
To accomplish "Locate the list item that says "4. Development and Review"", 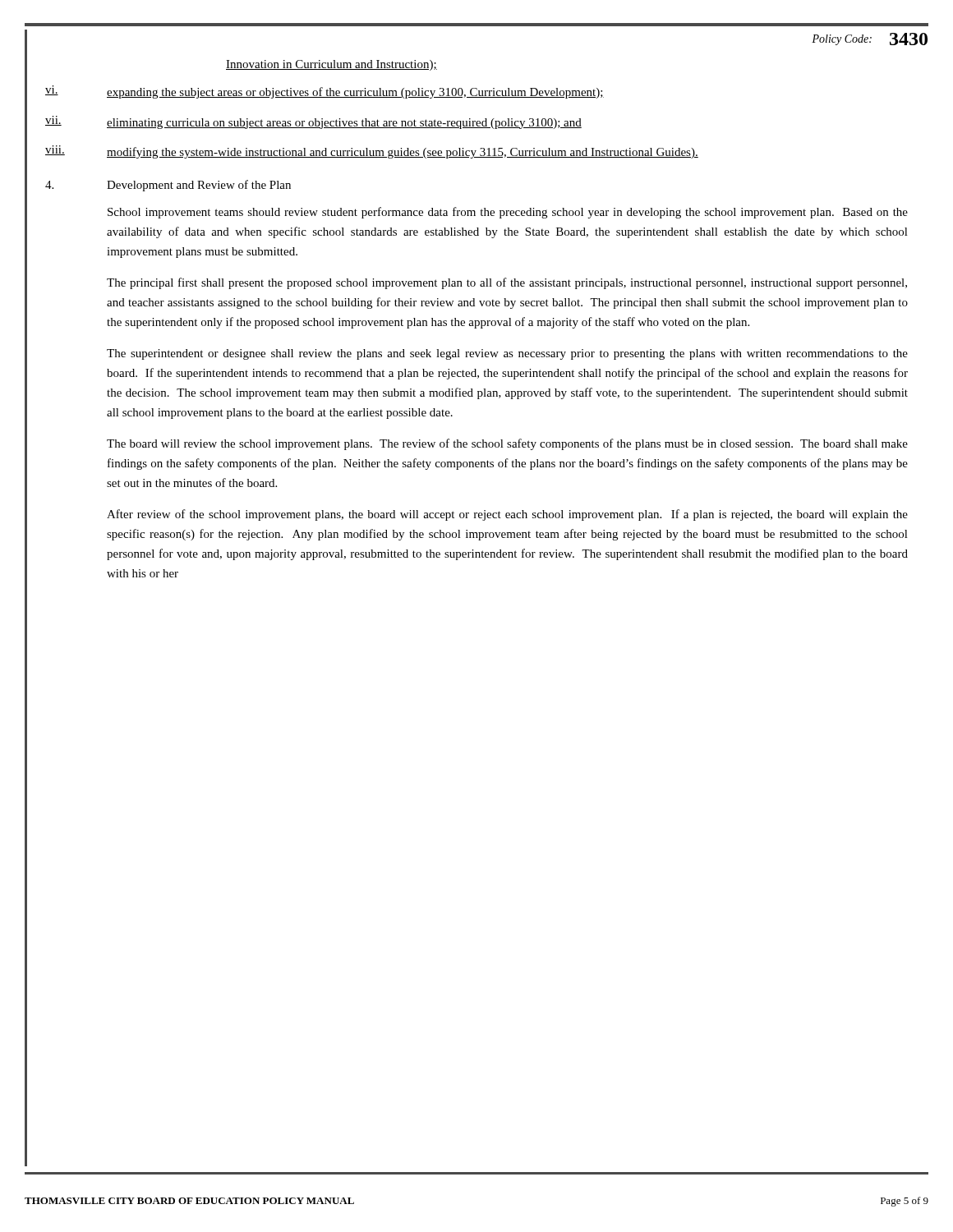I will coord(168,185).
